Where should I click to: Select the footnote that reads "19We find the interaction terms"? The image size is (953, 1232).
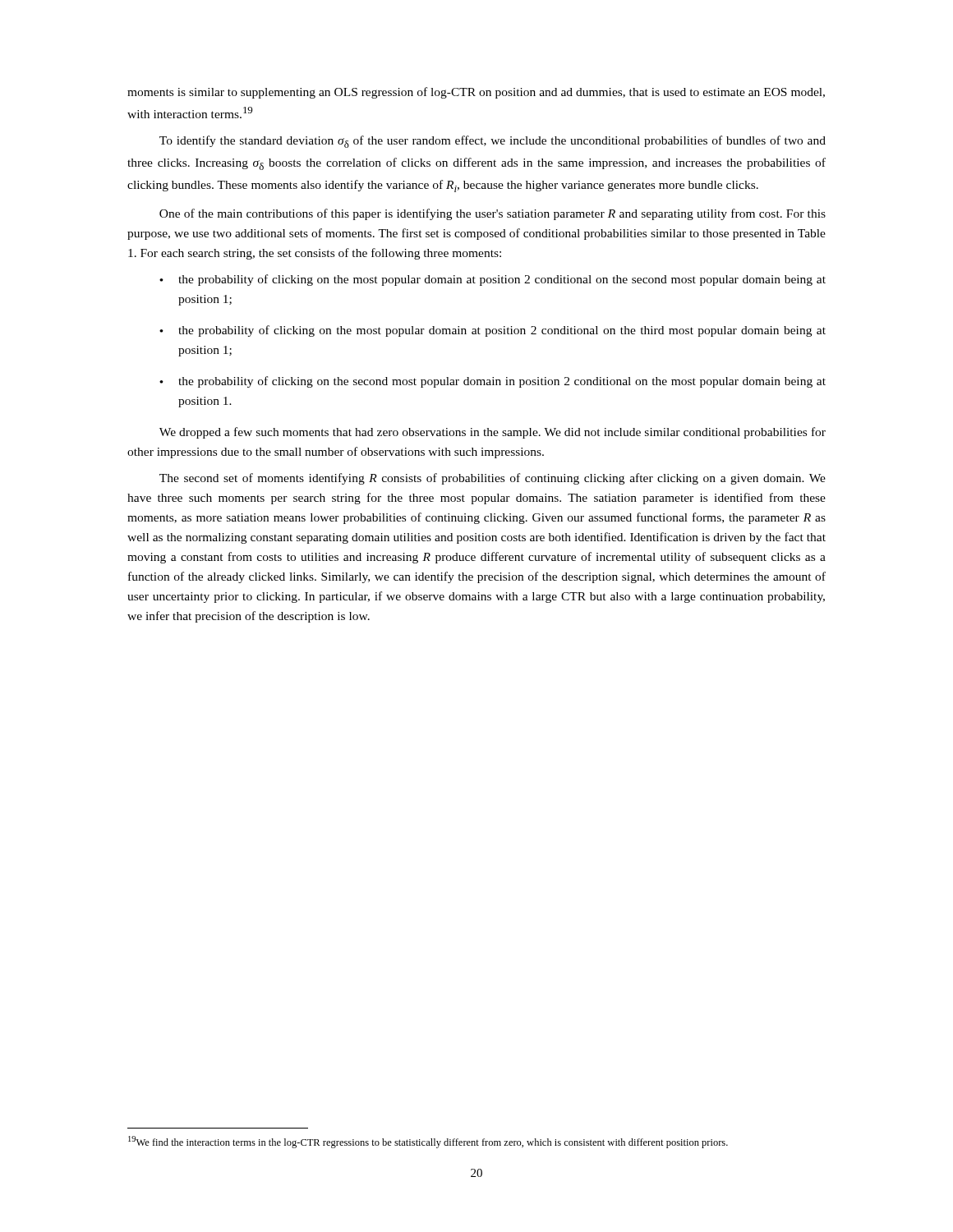pos(428,1141)
